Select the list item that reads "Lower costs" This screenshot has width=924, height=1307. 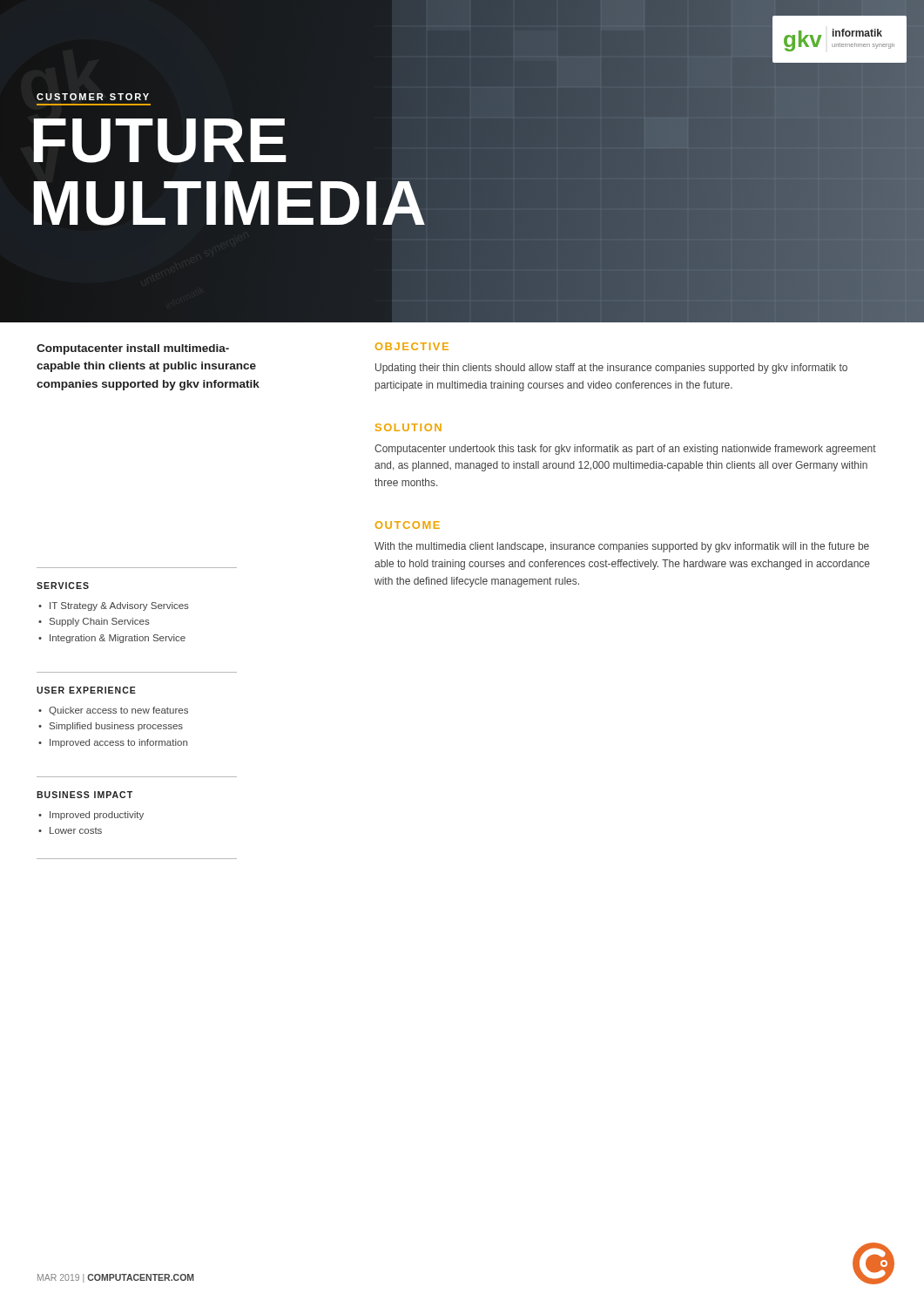[x=75, y=831]
